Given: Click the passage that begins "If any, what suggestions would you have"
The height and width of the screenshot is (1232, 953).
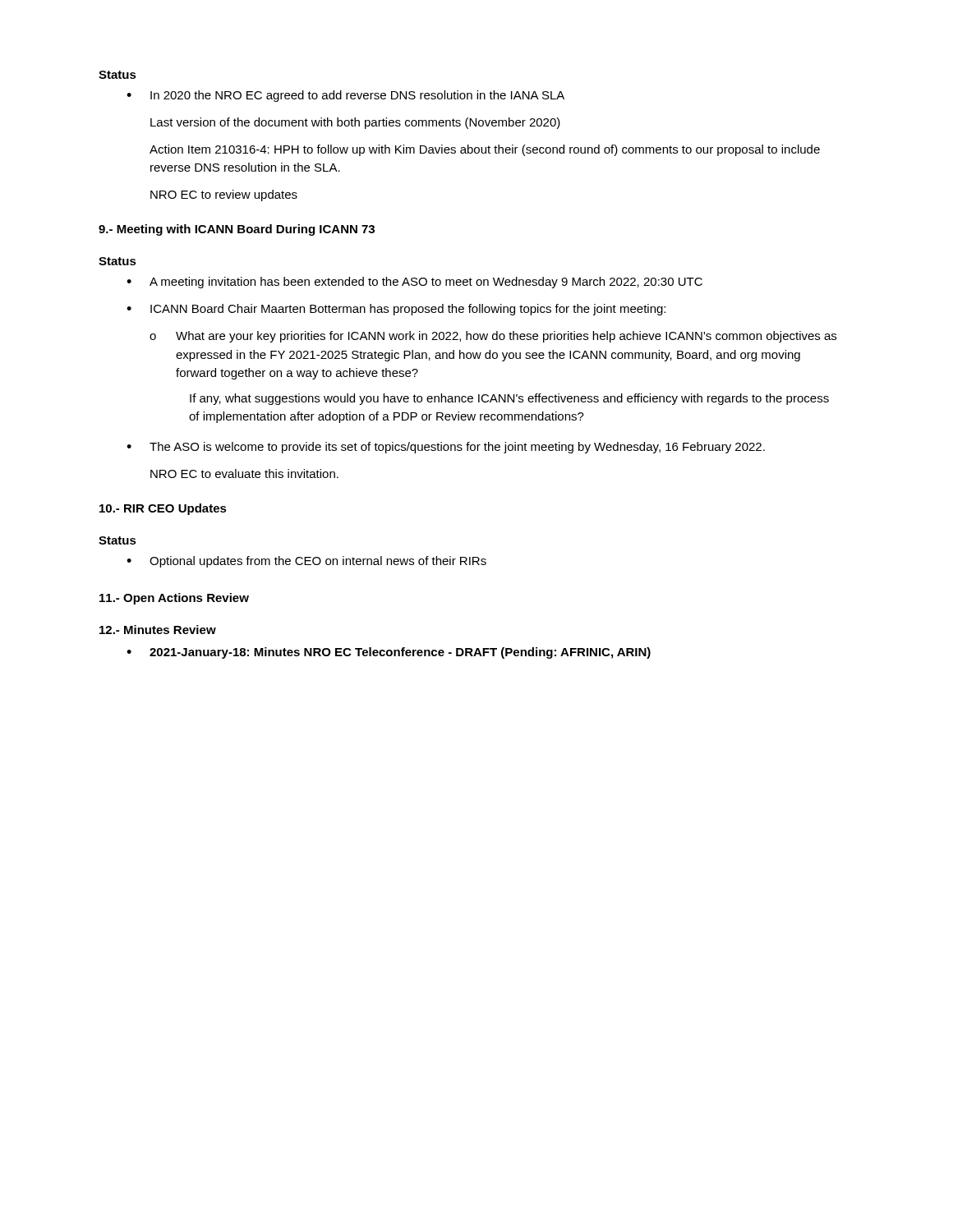Looking at the screenshot, I should (x=509, y=407).
